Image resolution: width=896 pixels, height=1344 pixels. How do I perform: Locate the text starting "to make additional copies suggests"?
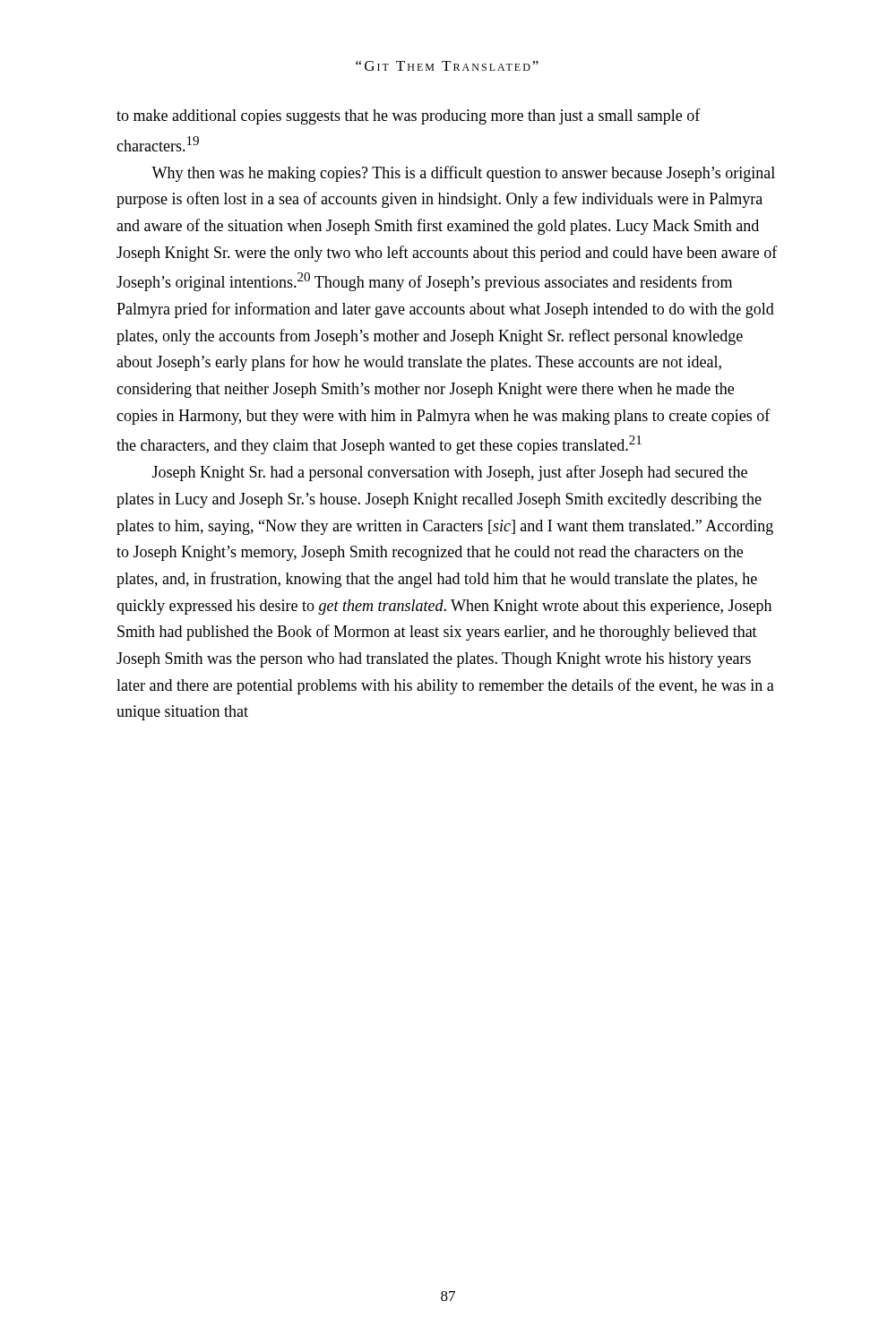click(x=448, y=414)
